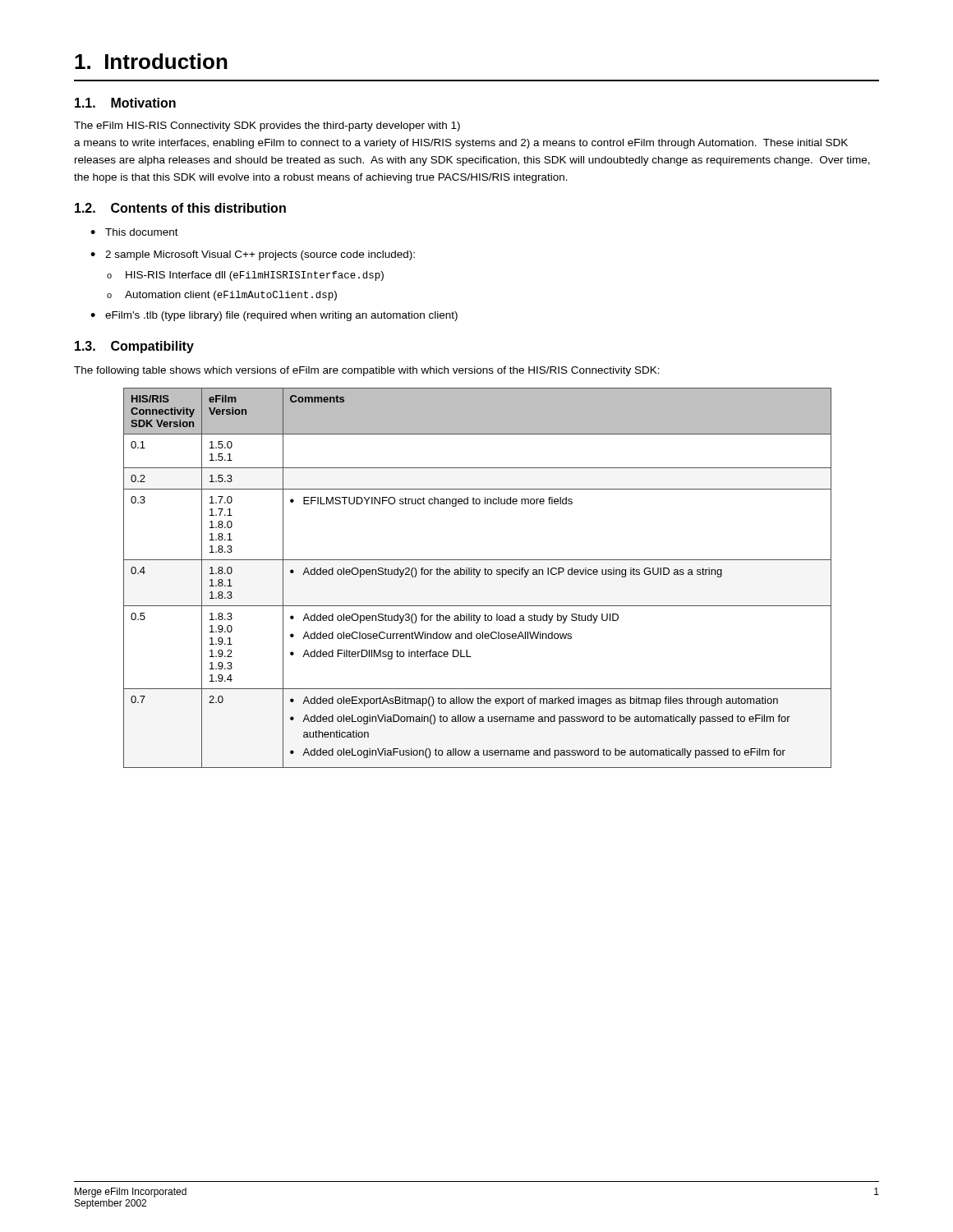Point to the element starting "1. Introduction"

[x=151, y=62]
